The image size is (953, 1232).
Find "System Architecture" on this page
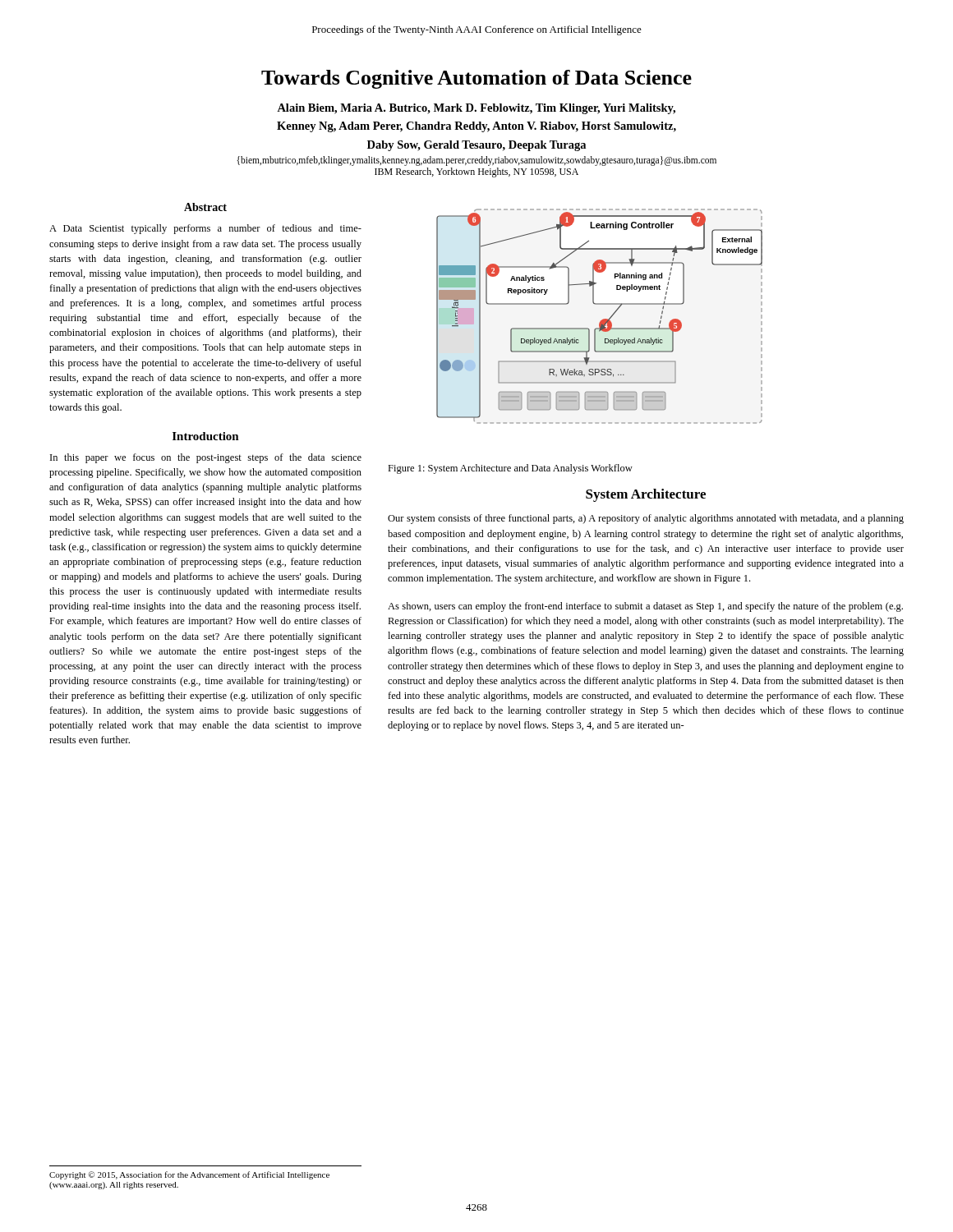pyautogui.click(x=646, y=494)
